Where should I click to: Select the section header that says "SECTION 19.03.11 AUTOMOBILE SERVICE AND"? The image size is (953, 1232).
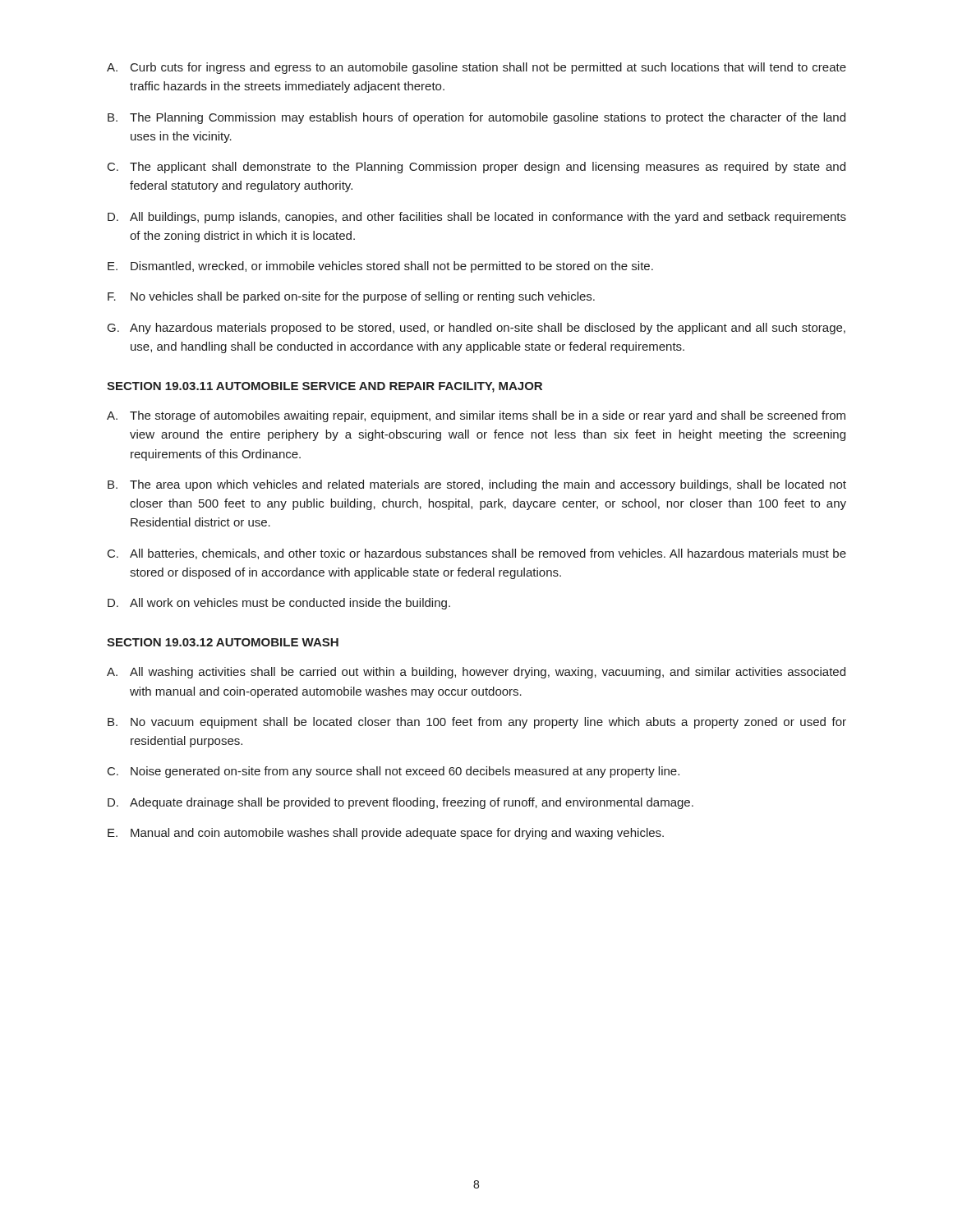tap(325, 386)
